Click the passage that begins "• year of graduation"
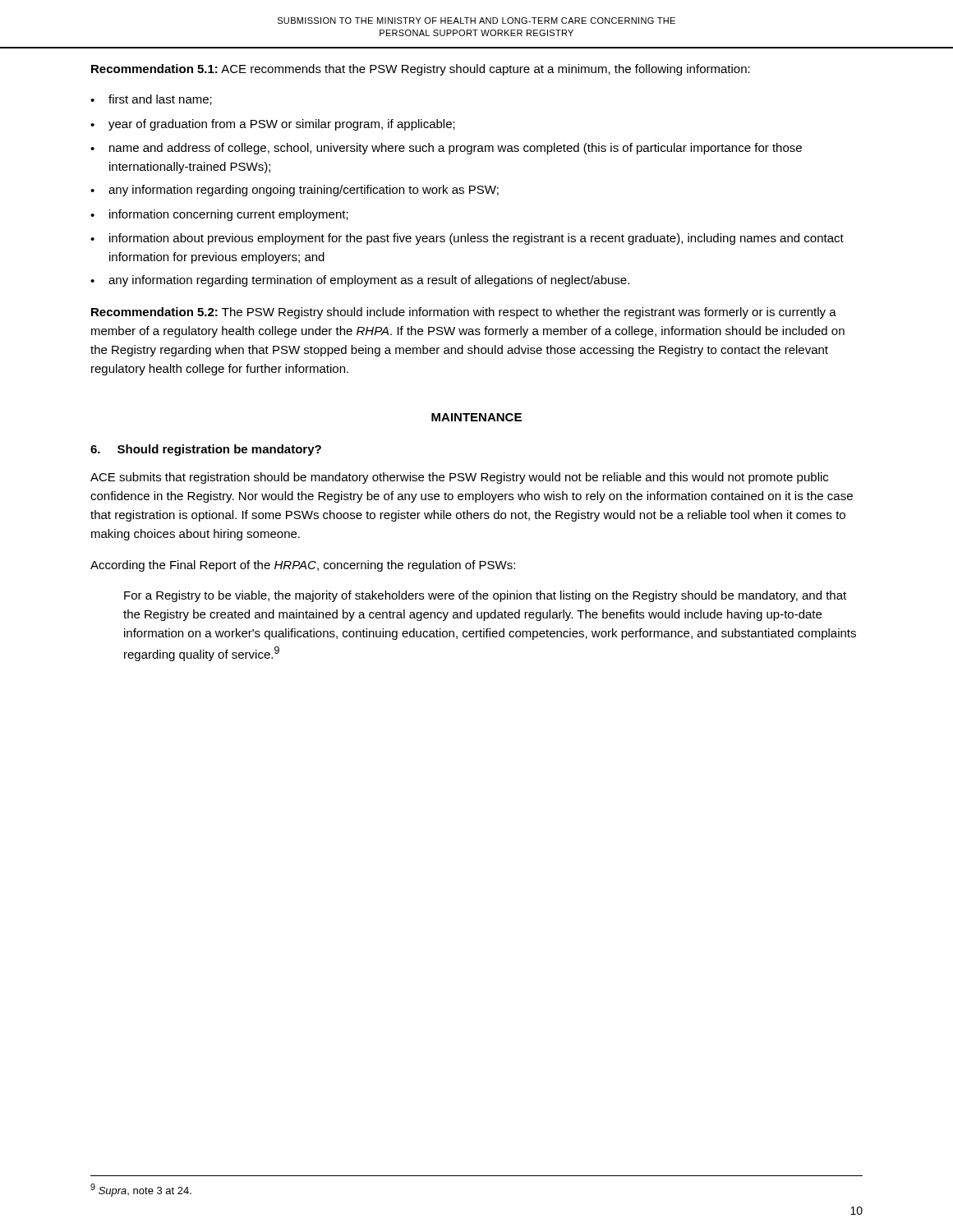This screenshot has width=953, height=1232. [273, 124]
